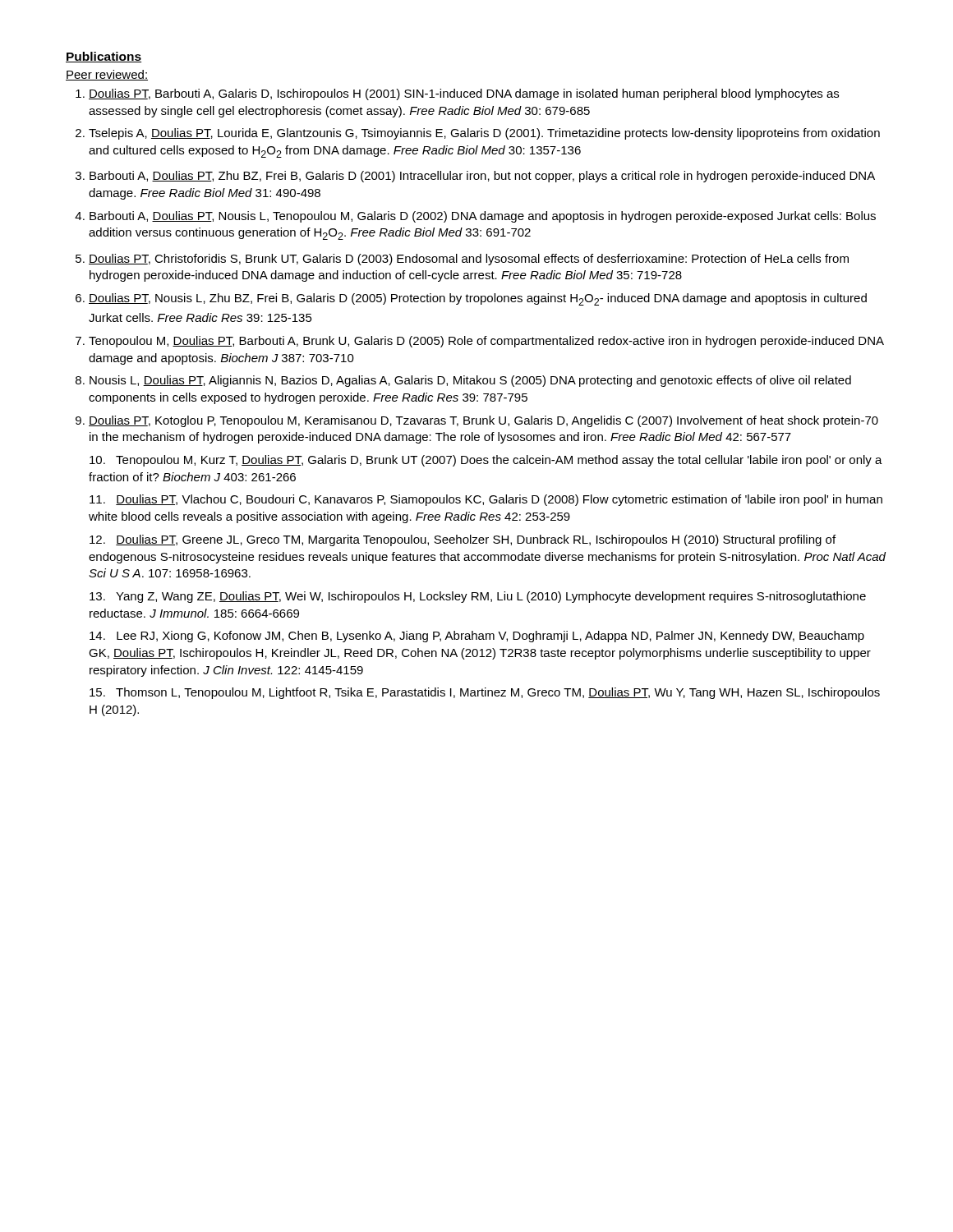Where is the passage that starts "10. Tenopoulou M, Kurz"?
This screenshot has width=953, height=1232.
pos(485,468)
